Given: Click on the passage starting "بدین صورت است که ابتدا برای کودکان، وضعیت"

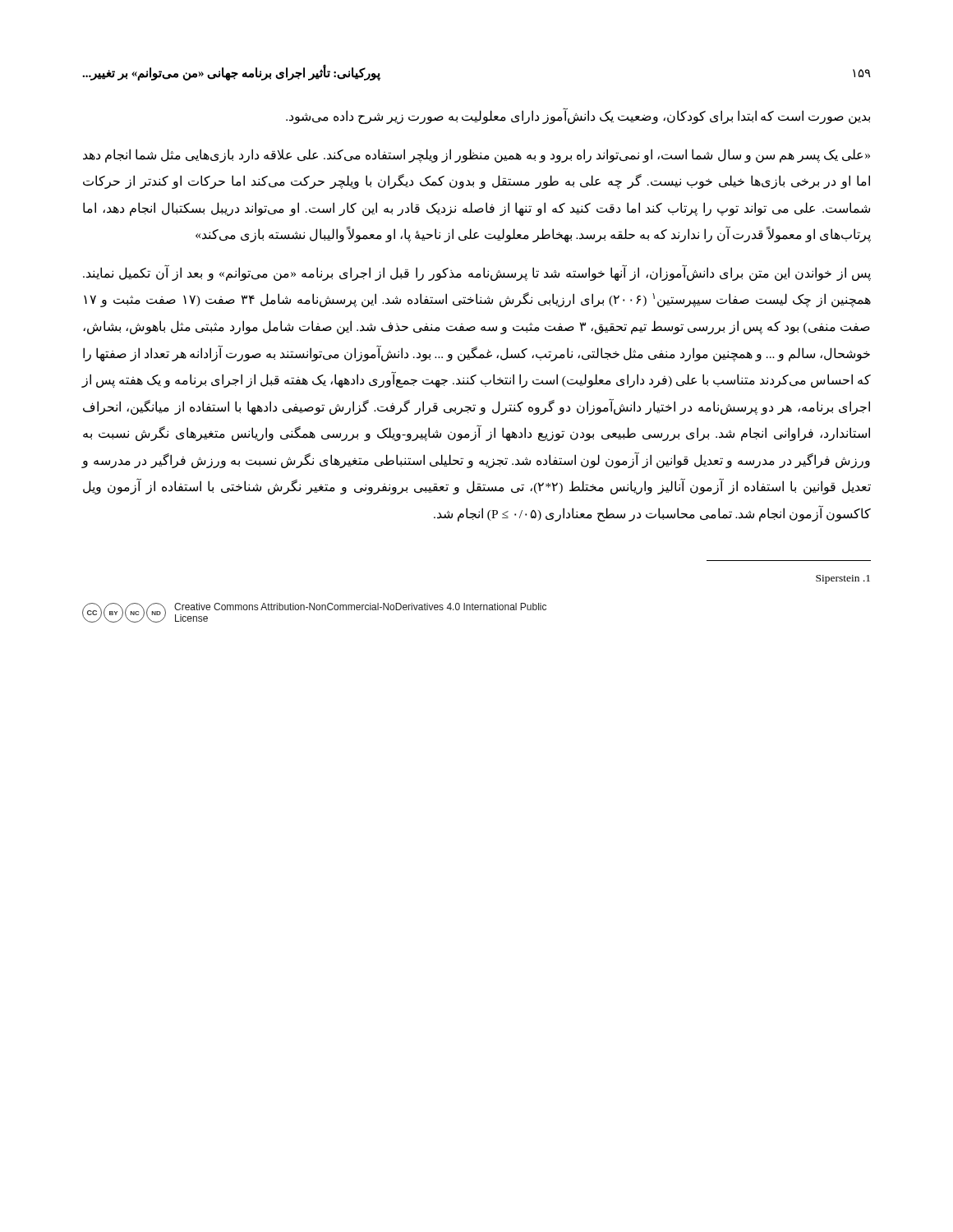Looking at the screenshot, I should pyautogui.click(x=578, y=116).
